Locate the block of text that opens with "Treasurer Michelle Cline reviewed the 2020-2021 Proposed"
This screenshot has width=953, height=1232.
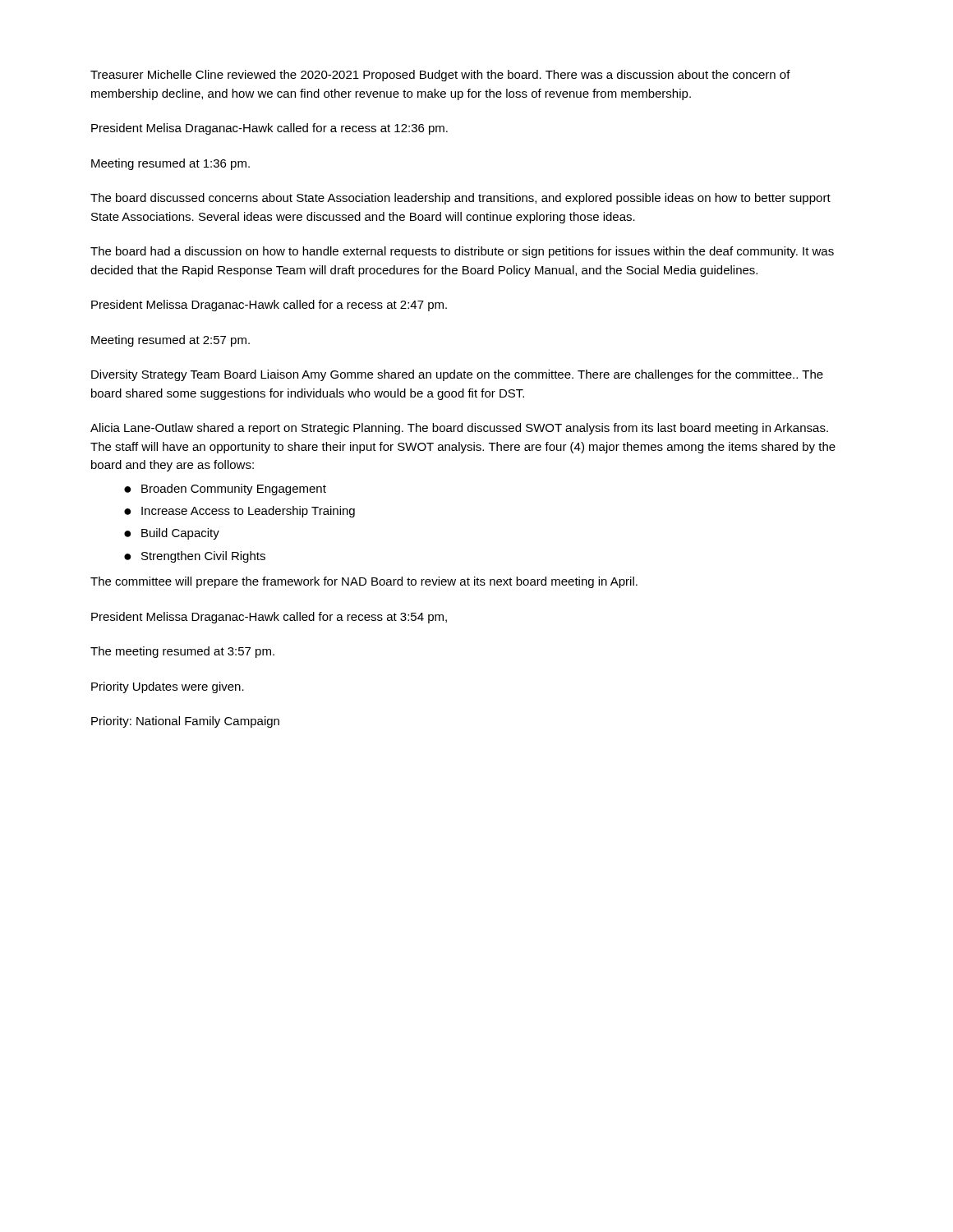[440, 84]
